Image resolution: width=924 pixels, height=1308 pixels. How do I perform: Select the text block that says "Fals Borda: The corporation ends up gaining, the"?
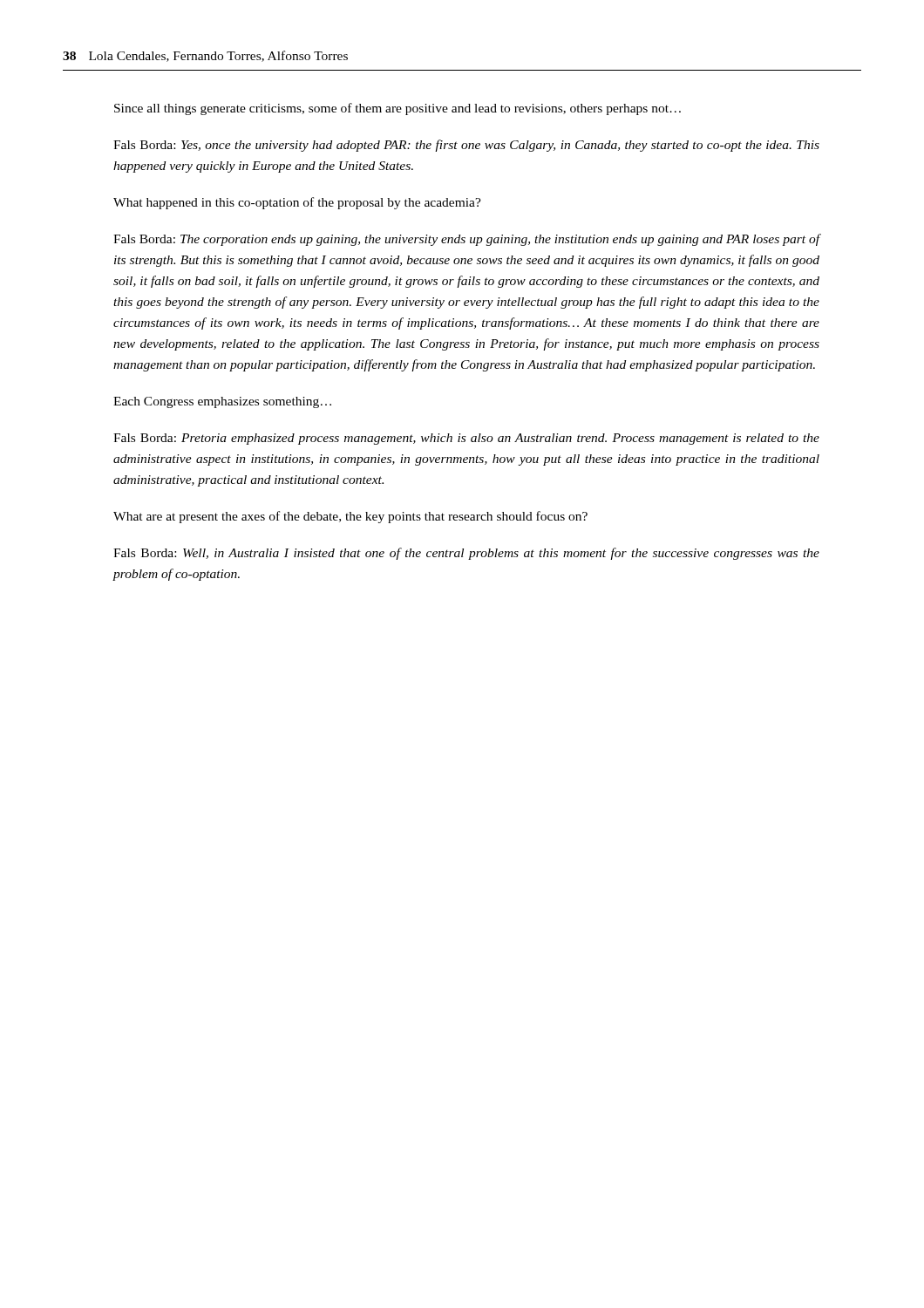pos(466,301)
